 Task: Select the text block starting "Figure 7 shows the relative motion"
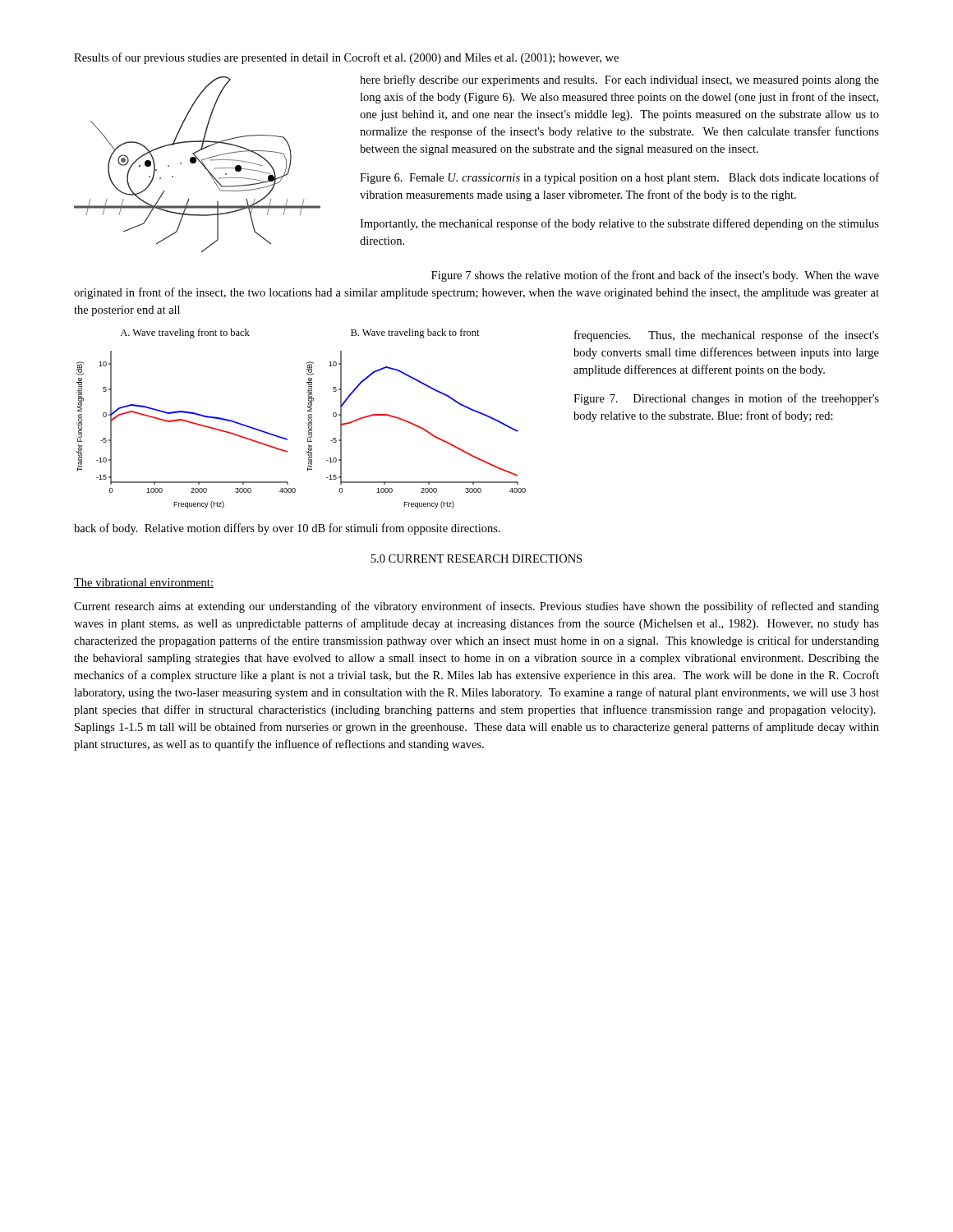[476, 292]
